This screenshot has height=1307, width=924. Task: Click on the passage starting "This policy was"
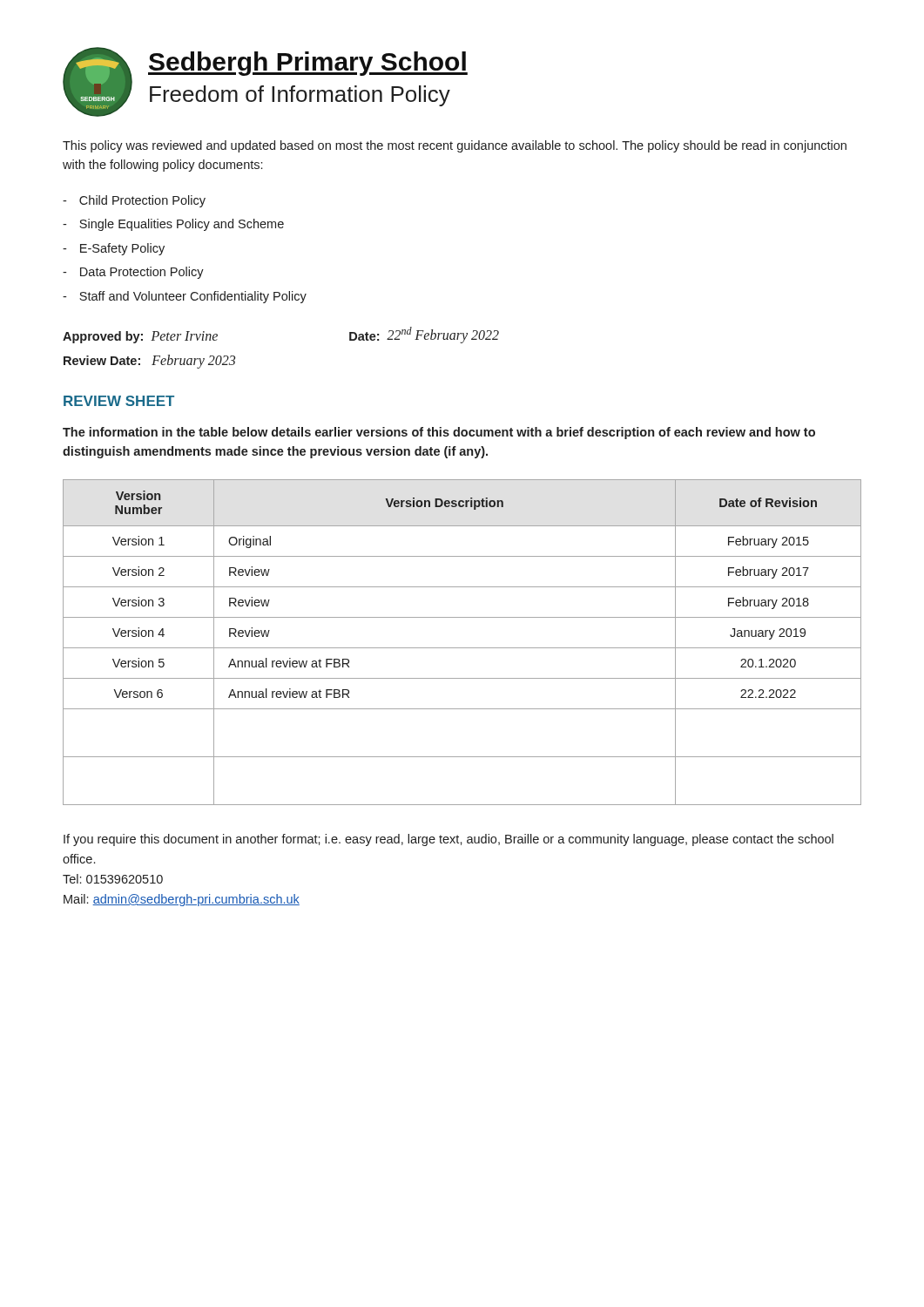click(455, 155)
